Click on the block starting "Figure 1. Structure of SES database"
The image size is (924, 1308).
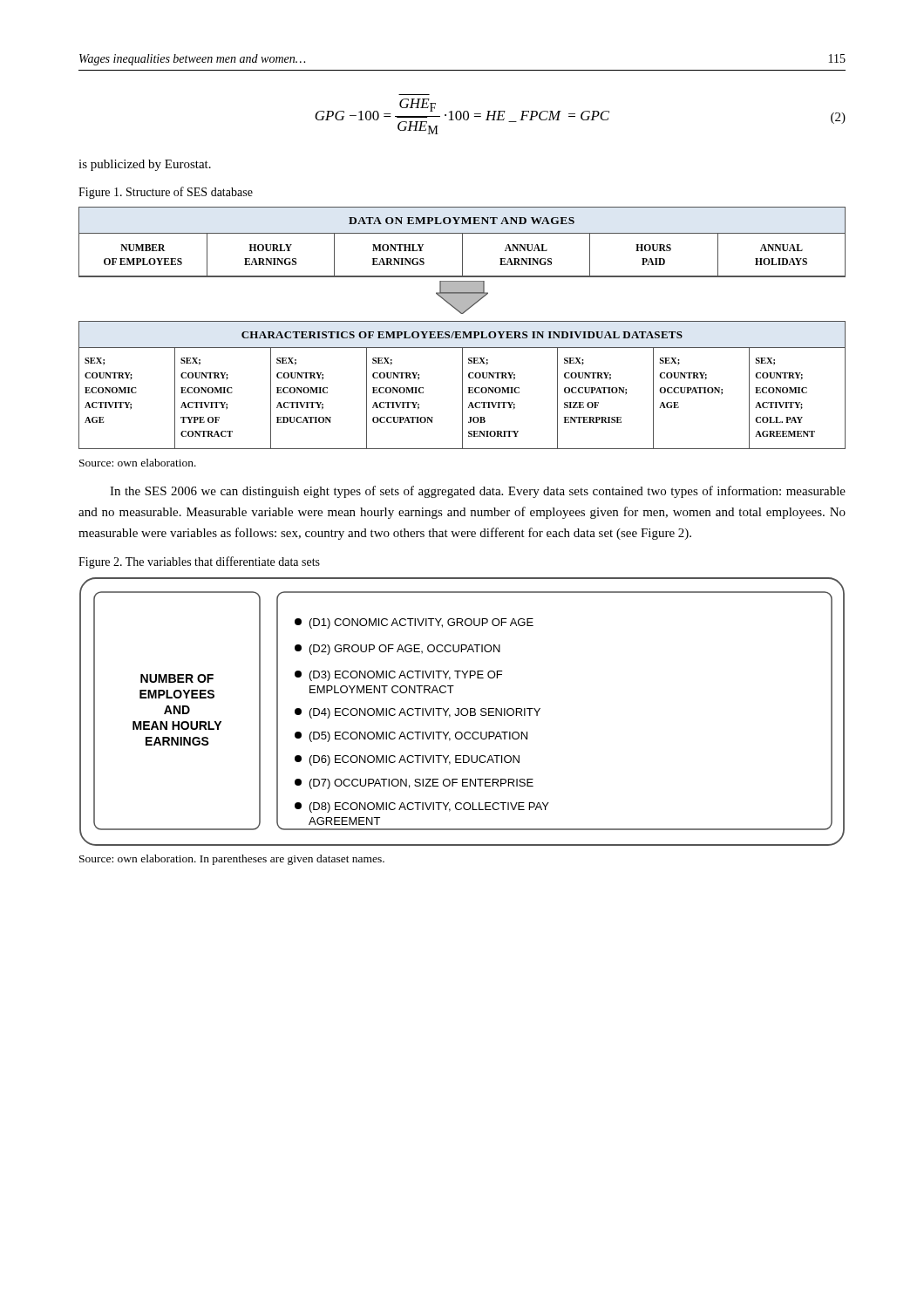click(166, 193)
